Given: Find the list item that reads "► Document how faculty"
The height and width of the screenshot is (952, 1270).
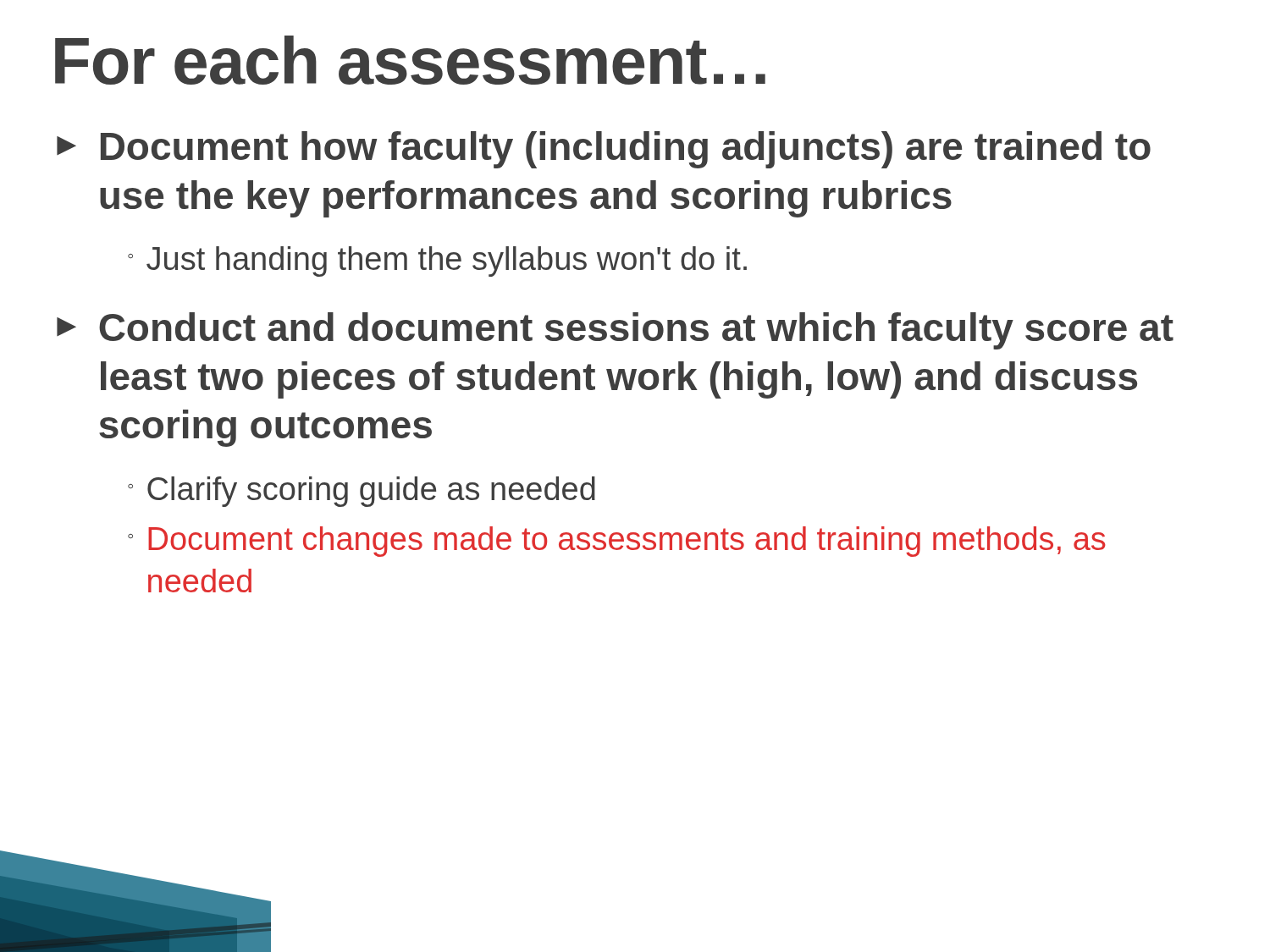Looking at the screenshot, I should [x=635, y=171].
